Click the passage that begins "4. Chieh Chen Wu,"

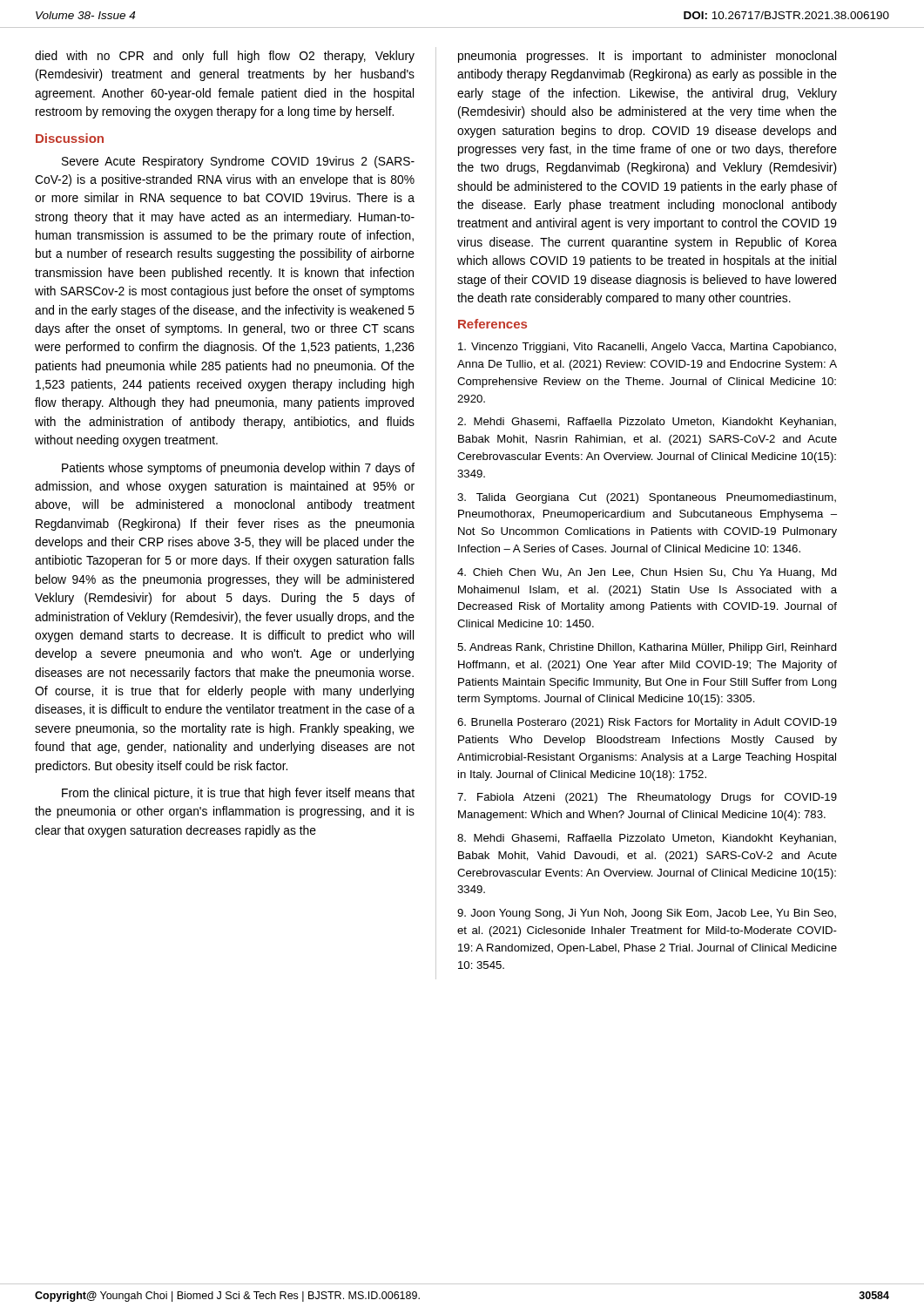pos(647,598)
